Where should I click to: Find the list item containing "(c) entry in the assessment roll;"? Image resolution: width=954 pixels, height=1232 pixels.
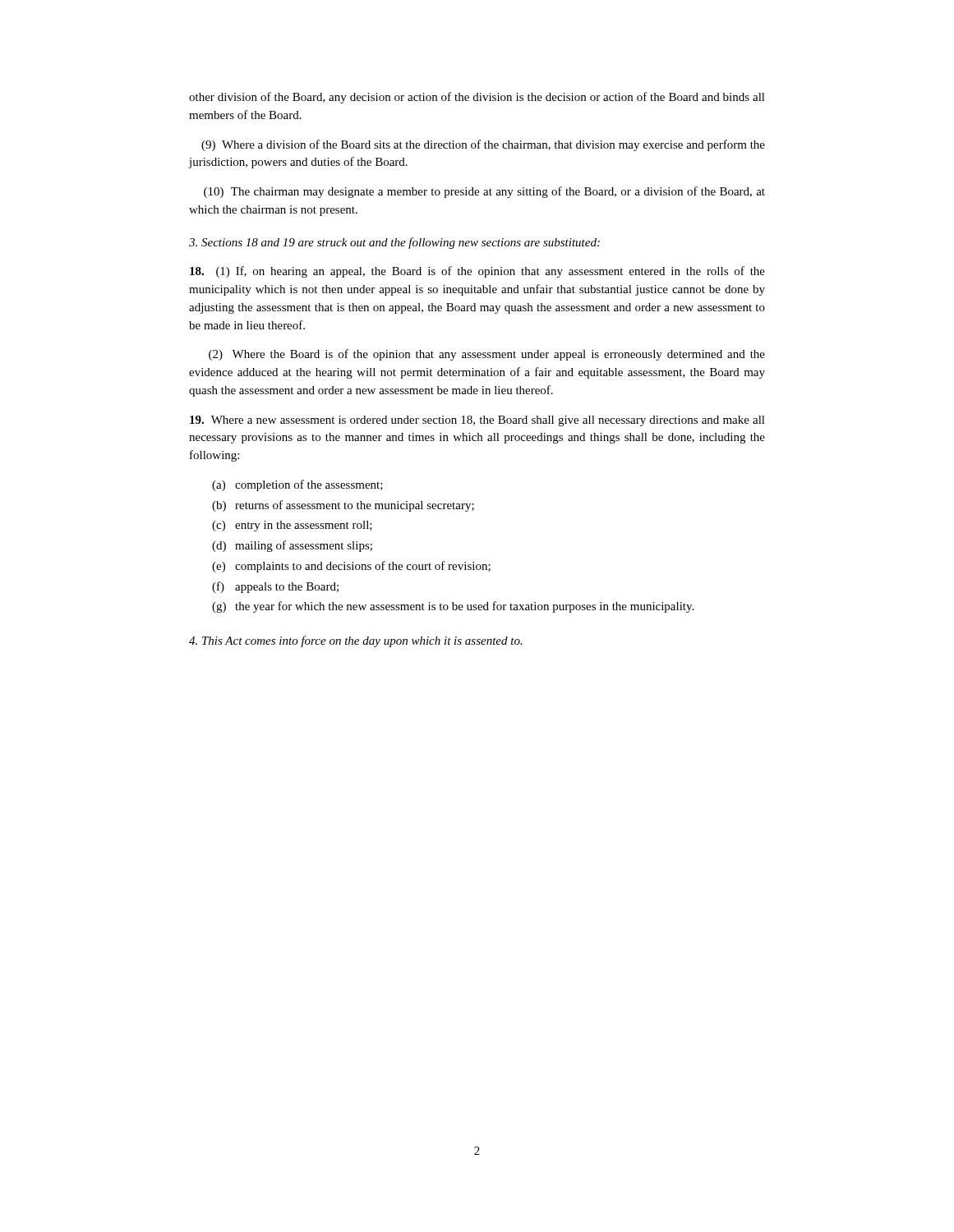click(292, 526)
